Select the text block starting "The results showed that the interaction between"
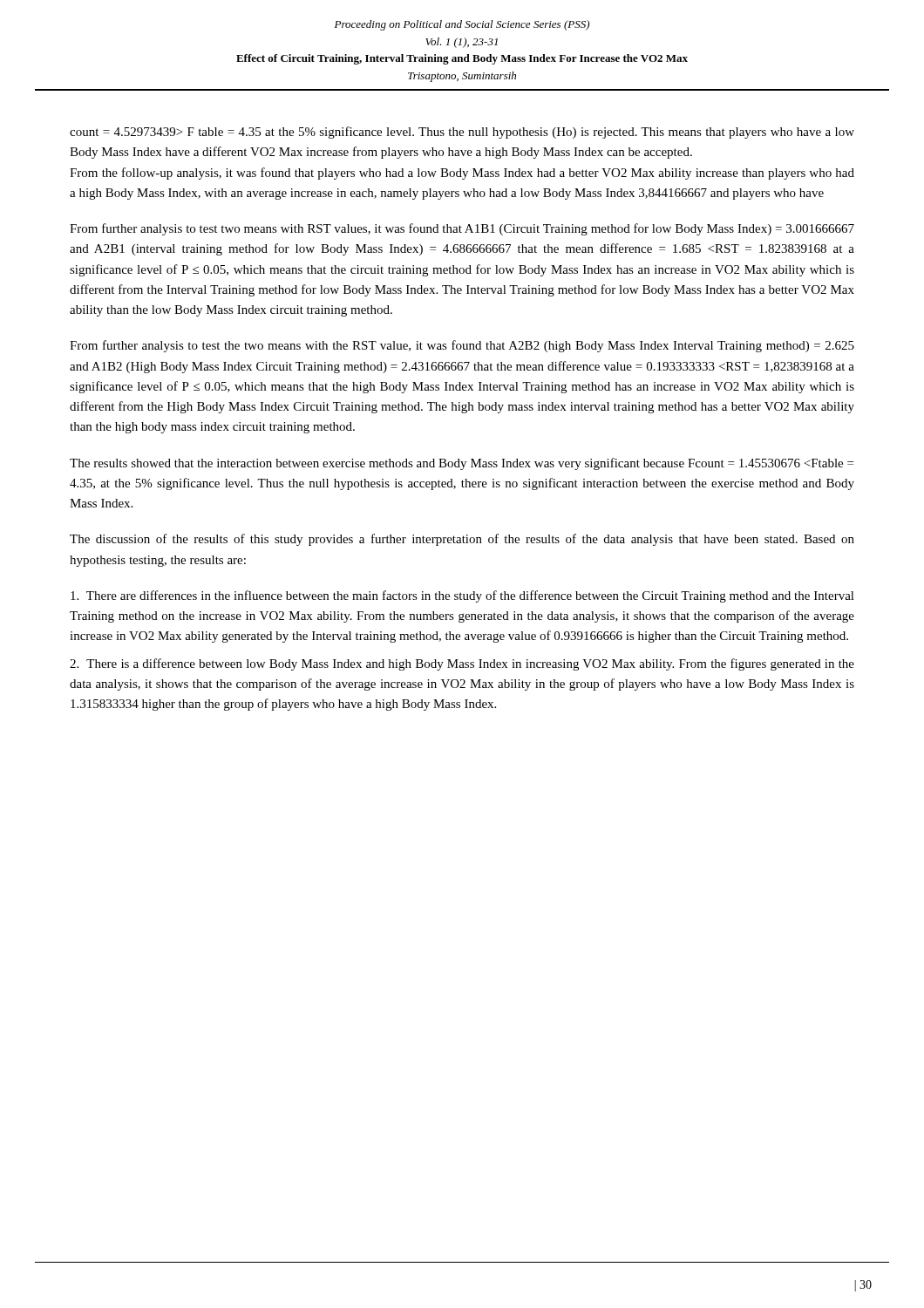This screenshot has height=1308, width=924. 462,483
